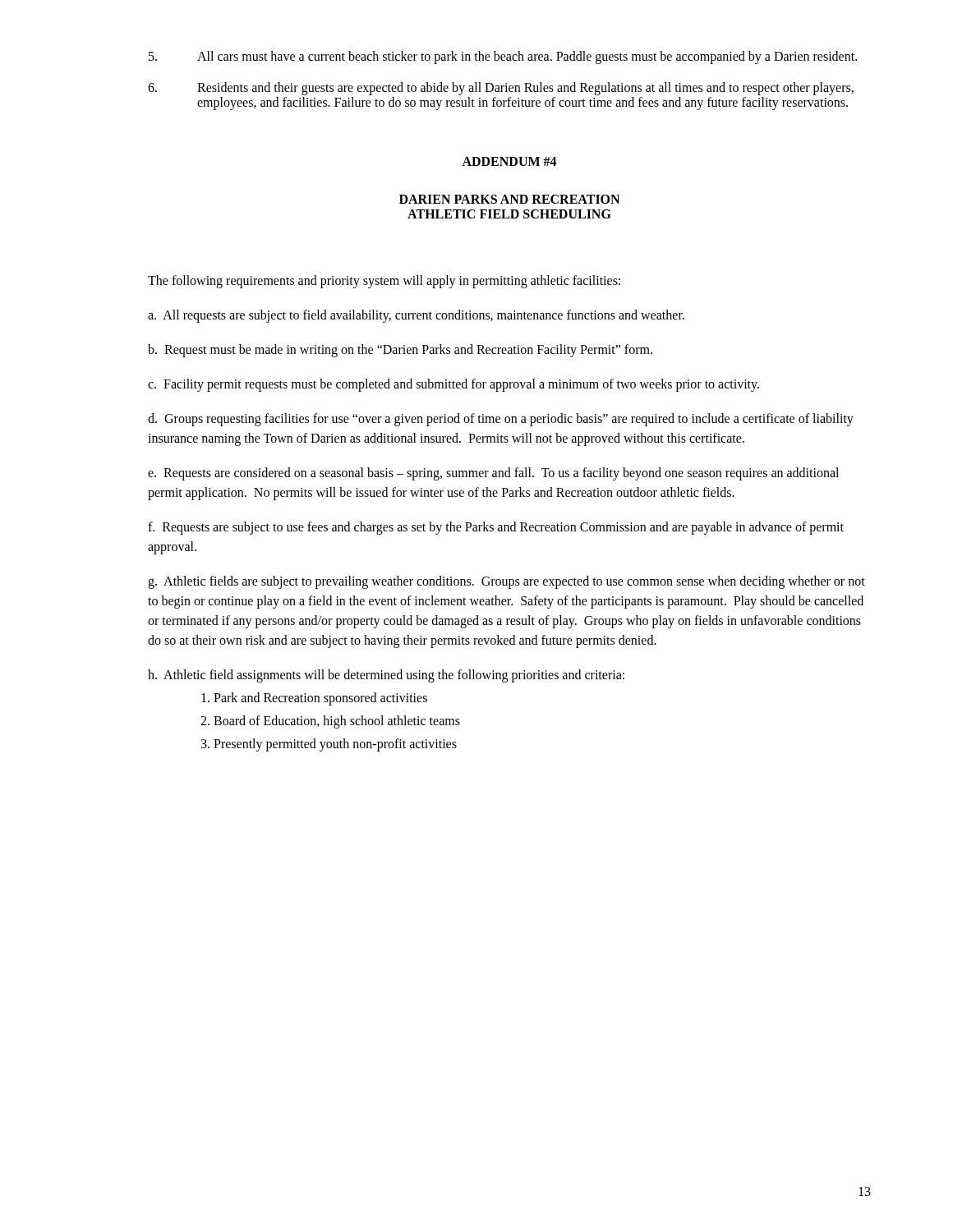Locate the list item that reads "g. Athletic fields are subject to prevailing"
953x1232 pixels.
click(x=506, y=611)
